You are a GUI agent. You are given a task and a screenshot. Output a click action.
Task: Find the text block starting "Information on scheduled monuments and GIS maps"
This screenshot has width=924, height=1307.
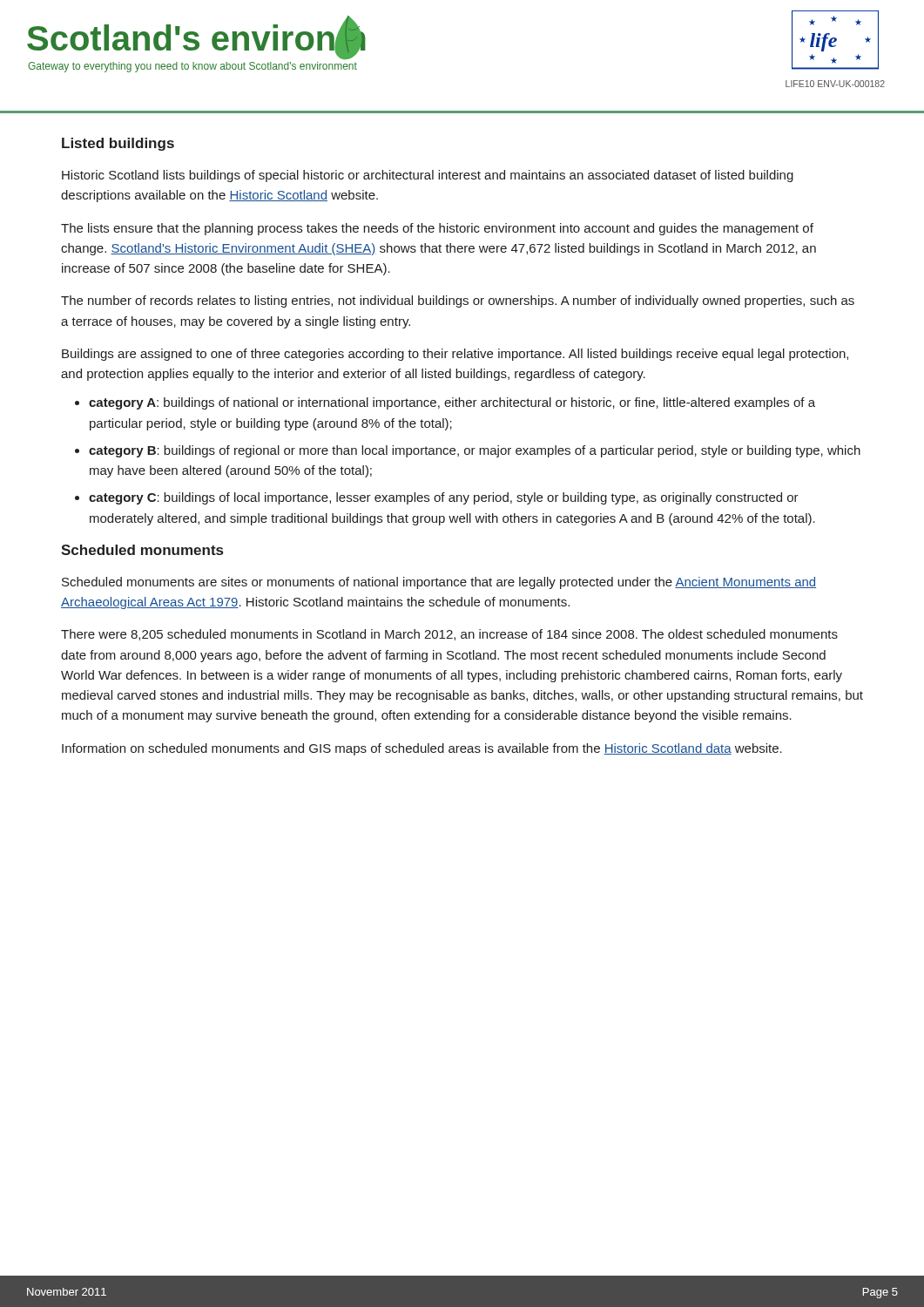tap(422, 748)
